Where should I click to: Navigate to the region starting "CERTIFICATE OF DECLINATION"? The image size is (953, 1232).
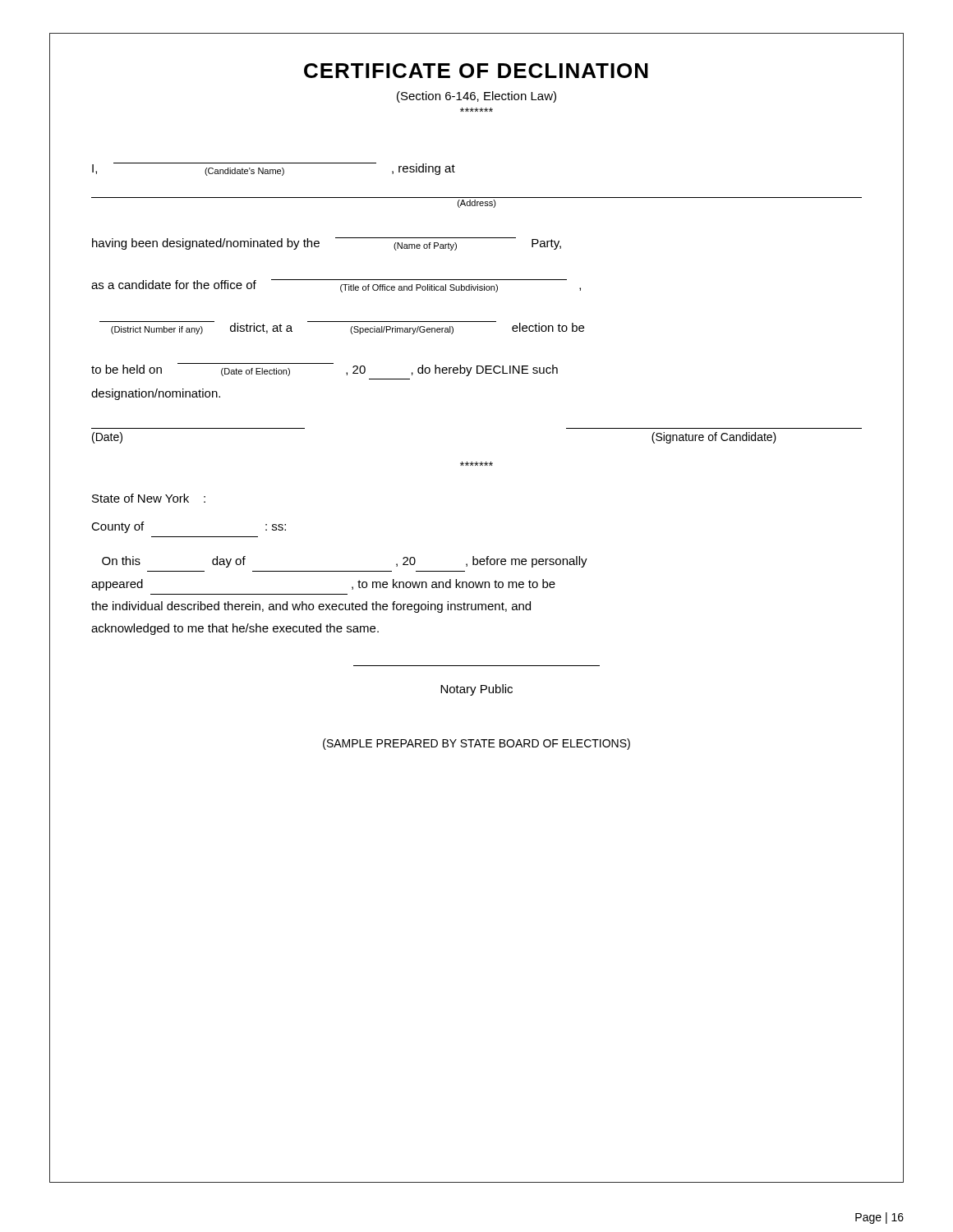(x=476, y=71)
